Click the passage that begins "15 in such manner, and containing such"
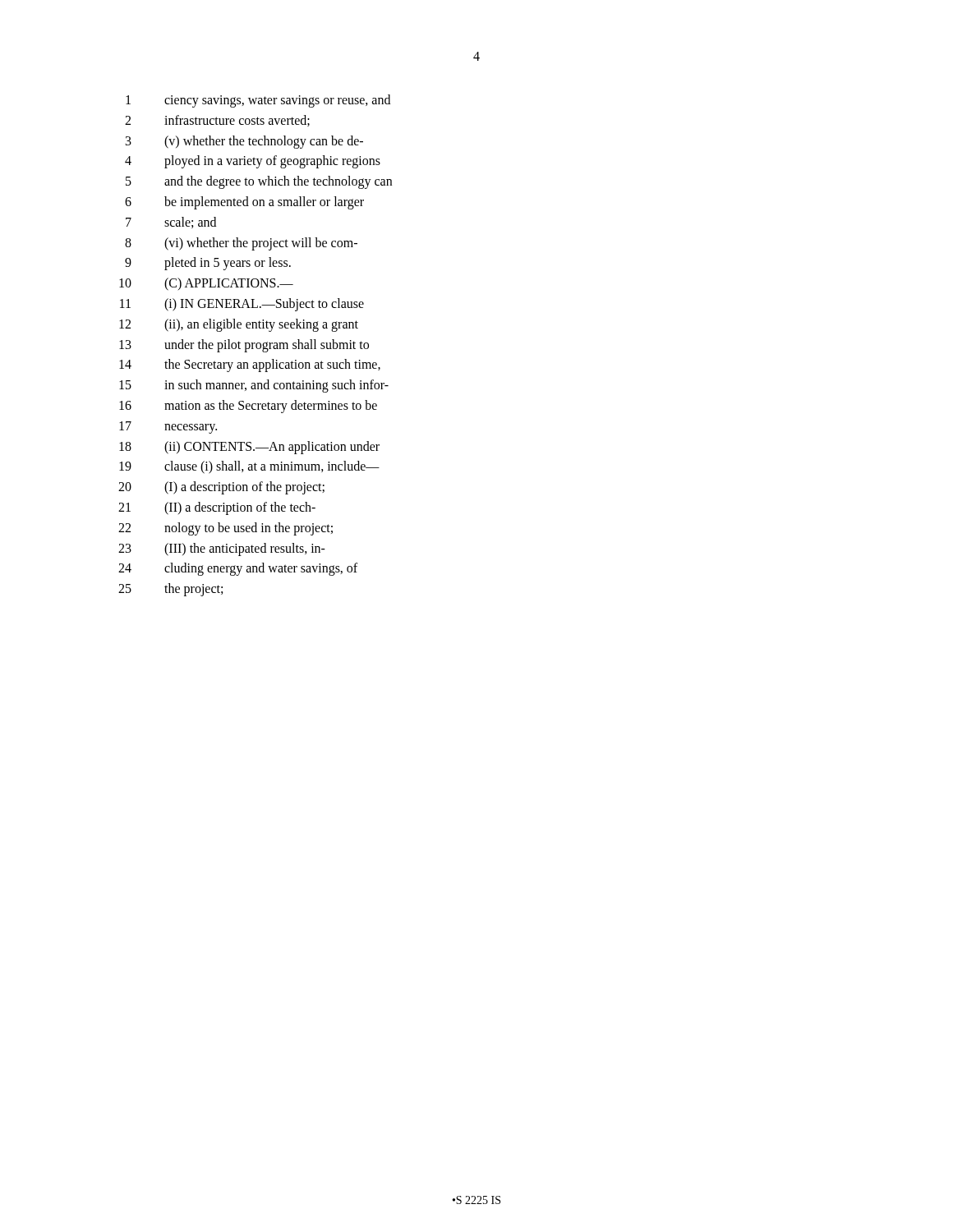Viewport: 953px width, 1232px height. tap(254, 386)
